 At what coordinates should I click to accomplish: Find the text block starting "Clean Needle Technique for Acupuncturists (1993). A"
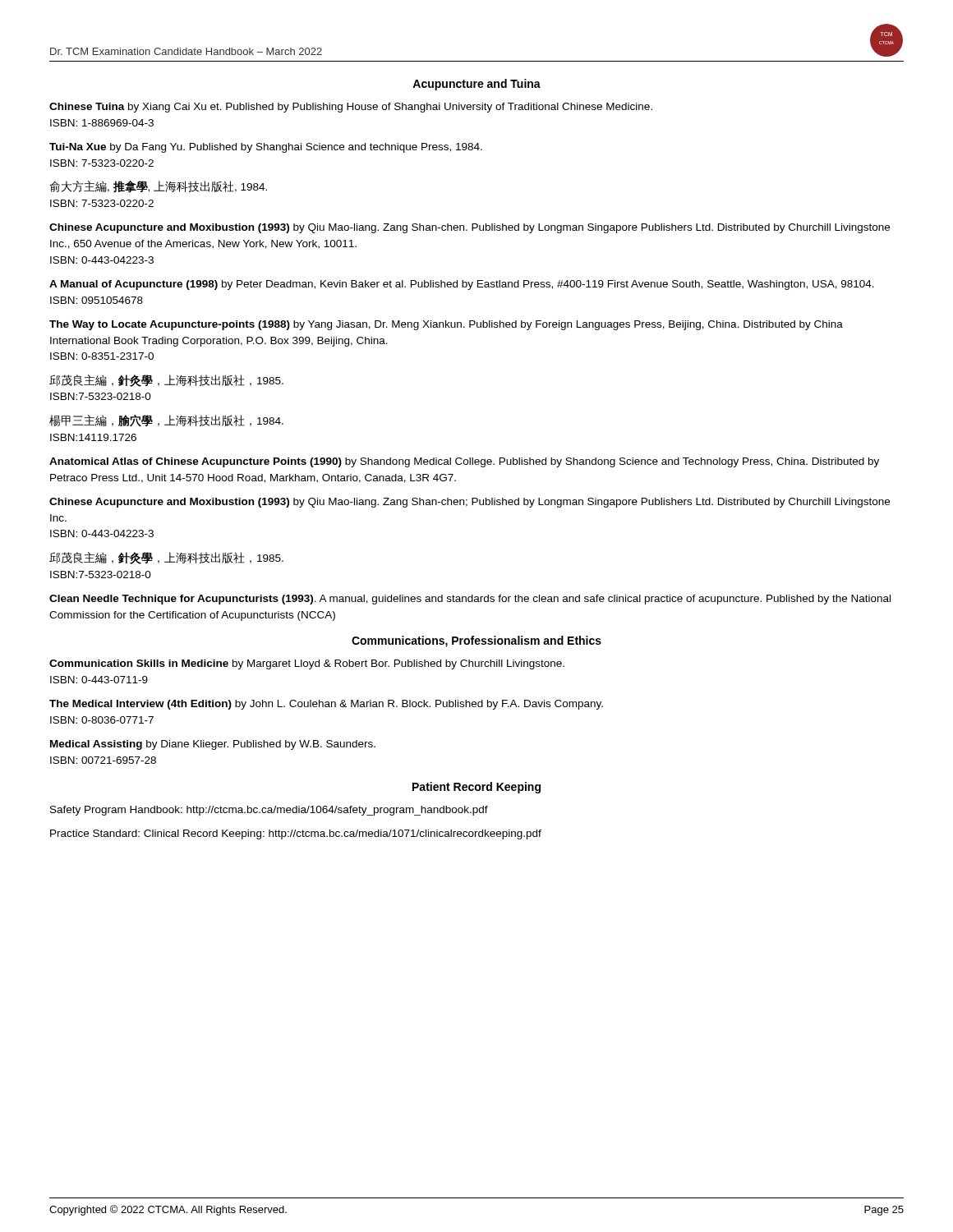(470, 606)
